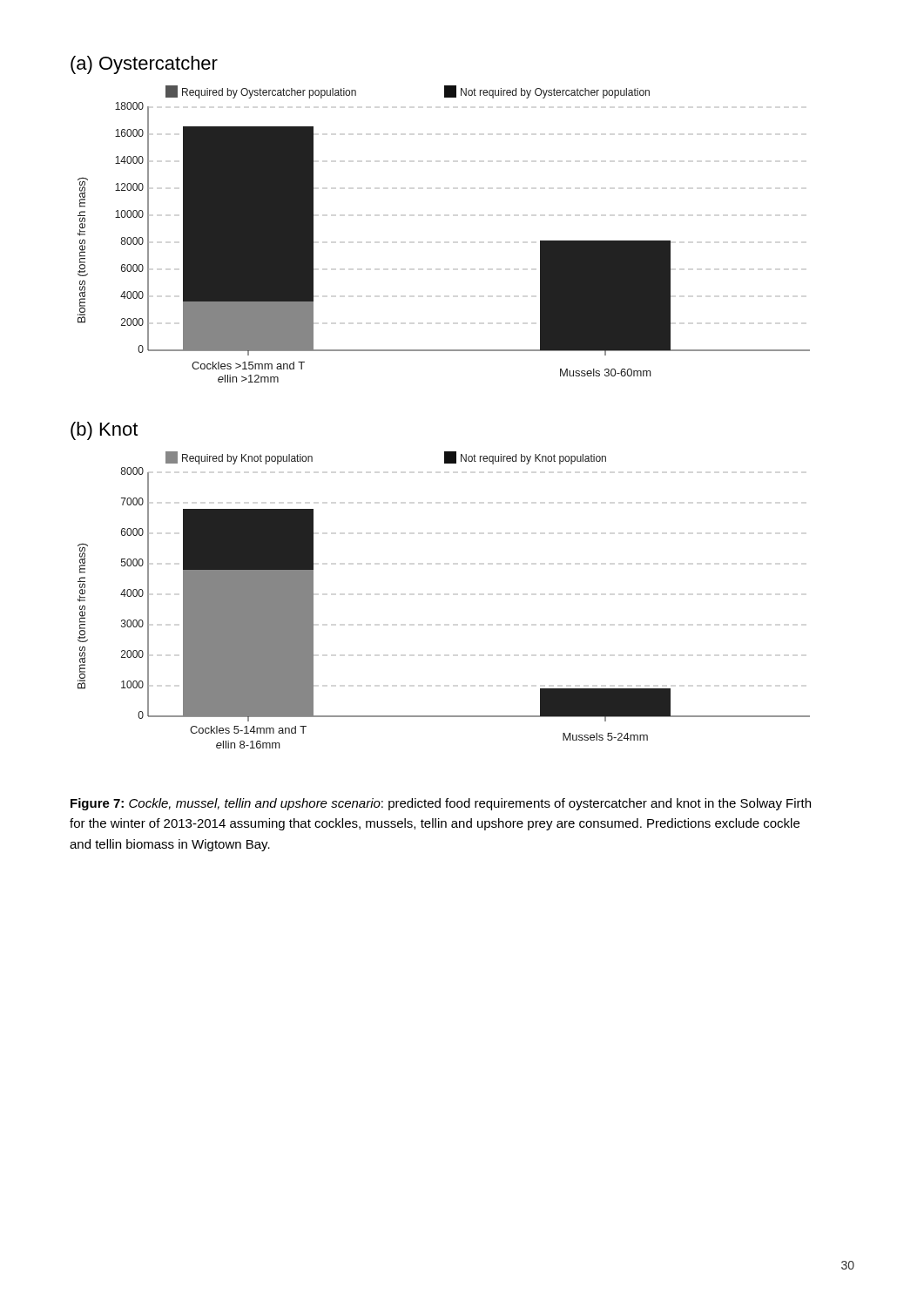924x1307 pixels.
Task: Click on the region starting "Figure 7: Cockle, mussel, tellin and"
Action: 441,823
